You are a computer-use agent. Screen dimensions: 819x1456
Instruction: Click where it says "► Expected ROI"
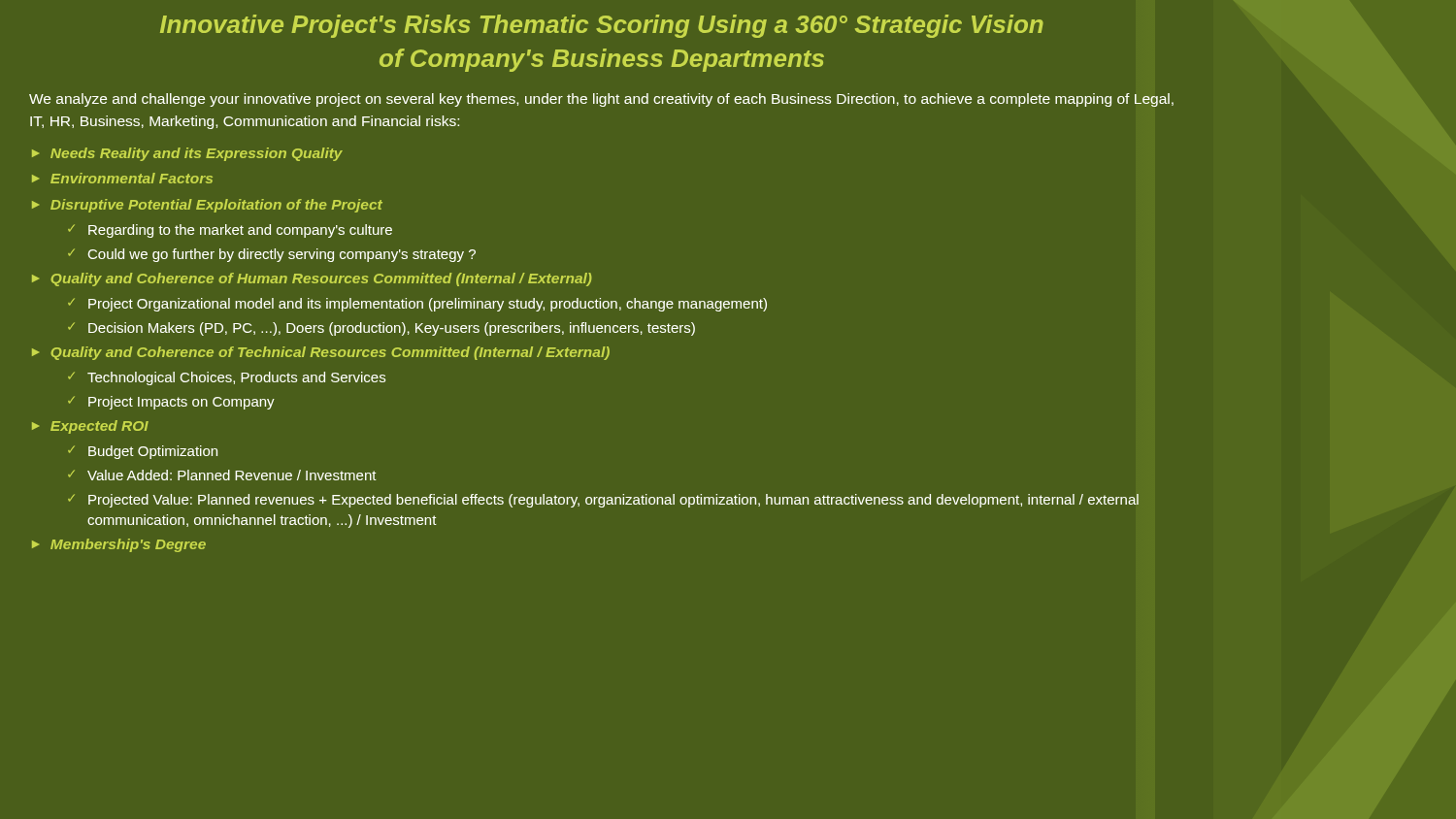click(90, 427)
